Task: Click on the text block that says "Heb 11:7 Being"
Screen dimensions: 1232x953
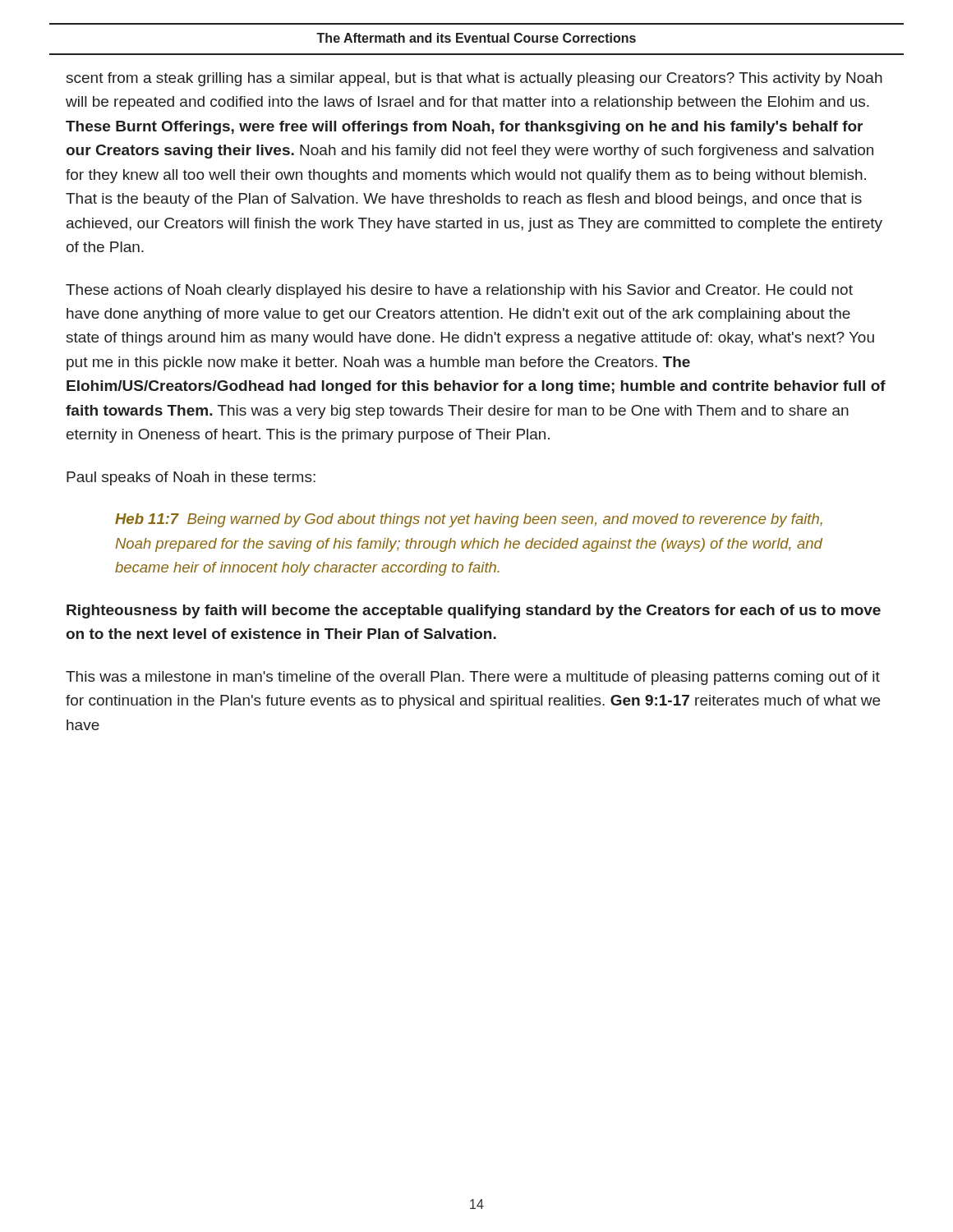Action: 469,543
